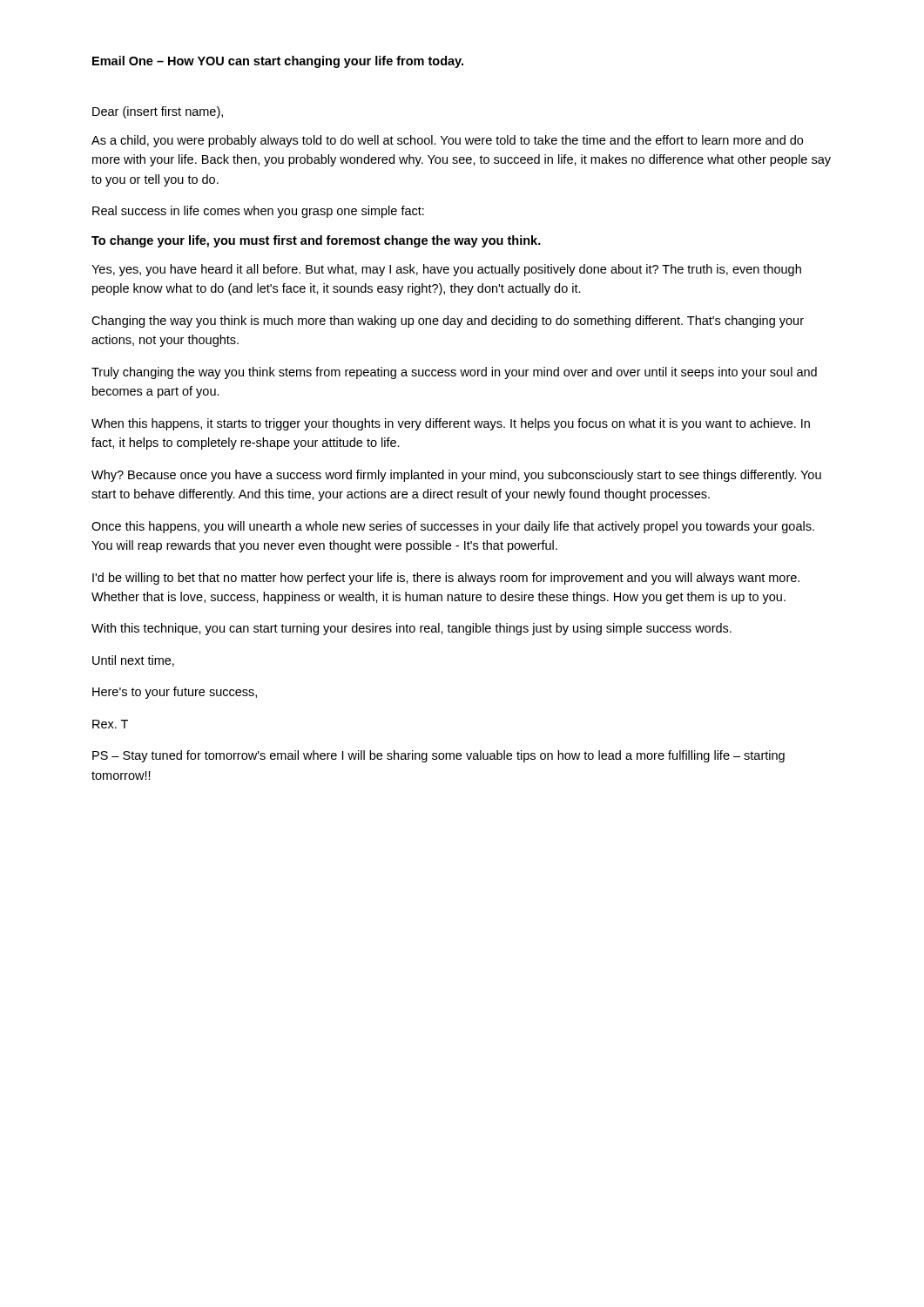Point to the block starting "Real success in"

(258, 211)
